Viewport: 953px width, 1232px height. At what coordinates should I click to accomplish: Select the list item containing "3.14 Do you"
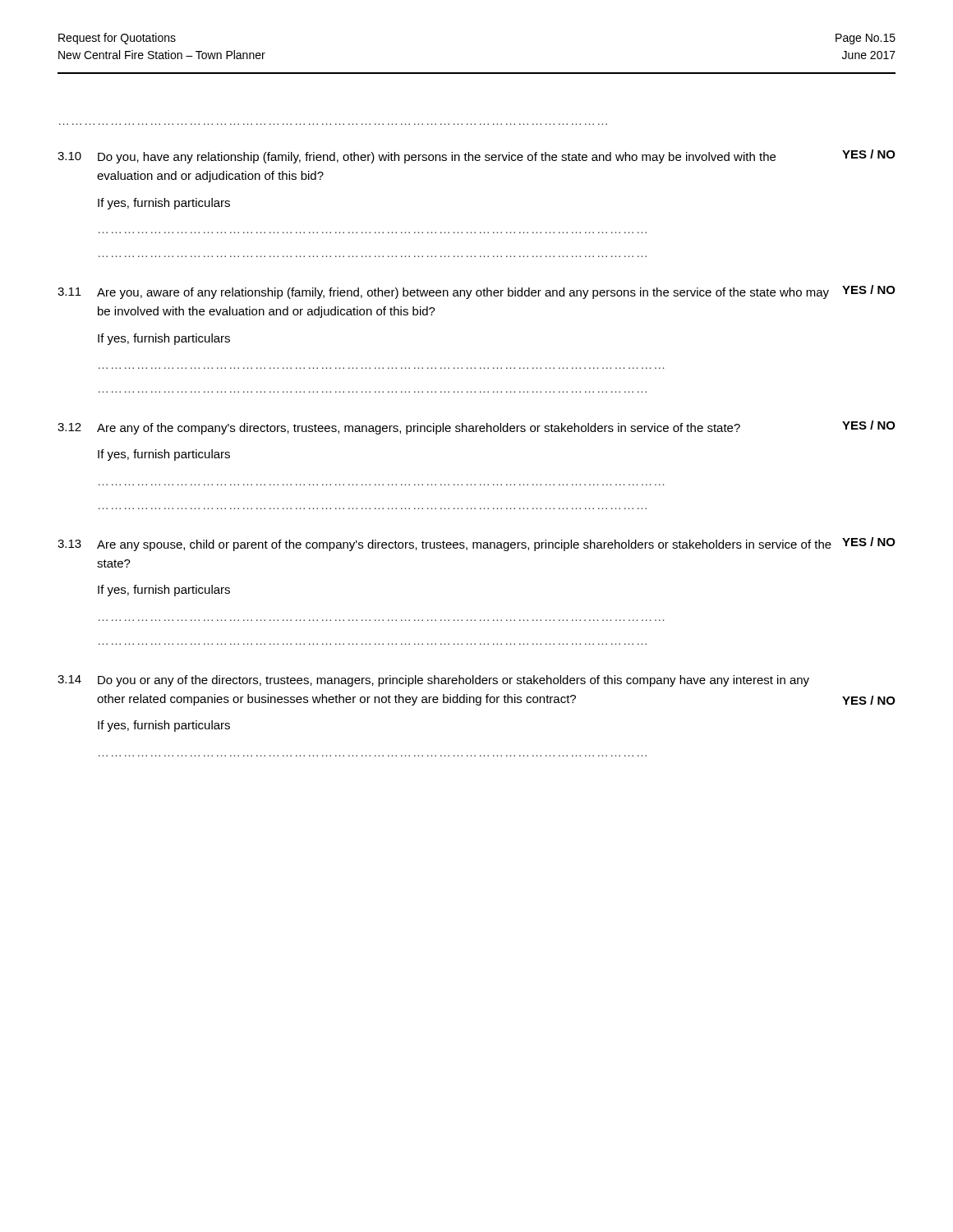(x=476, y=715)
